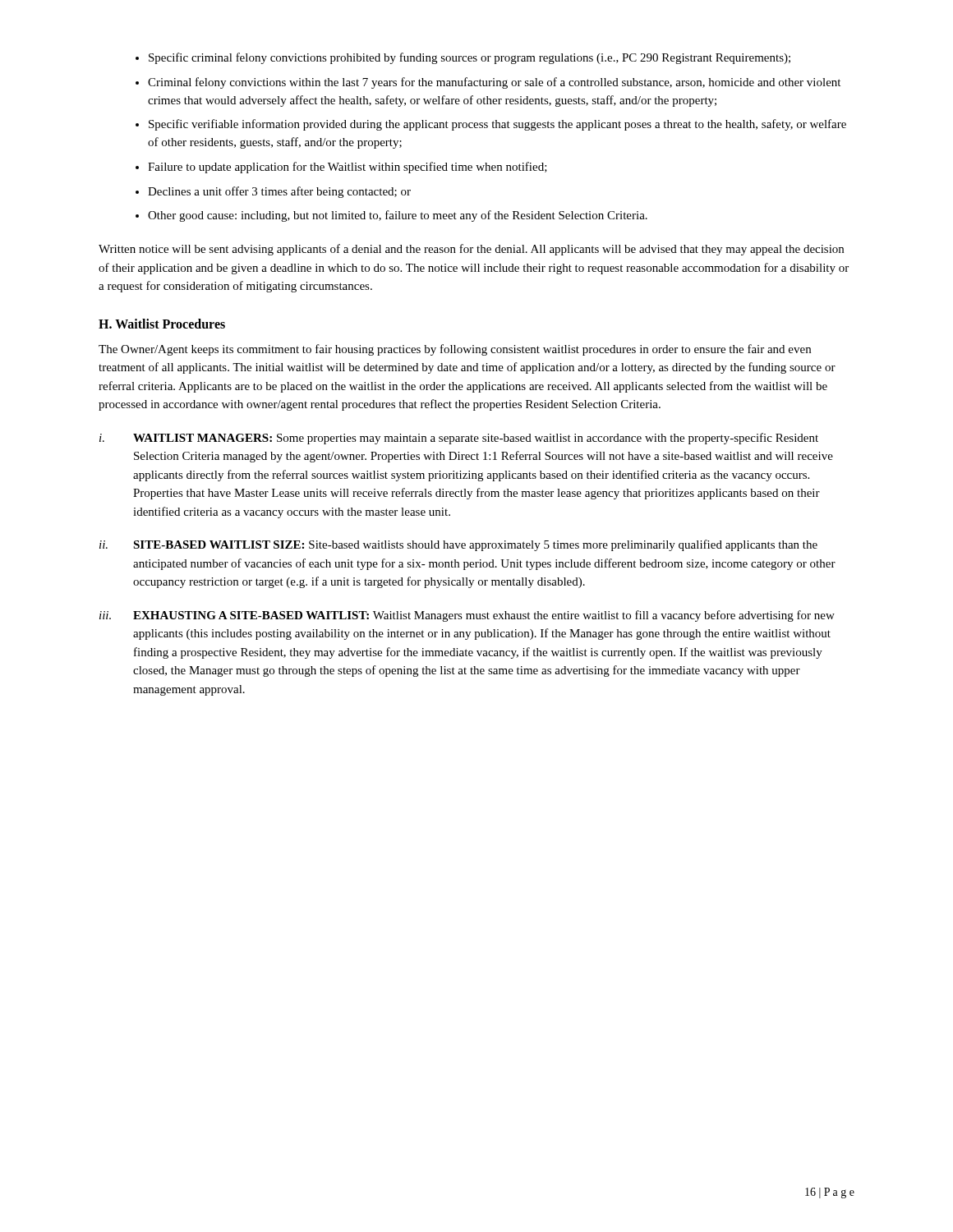The image size is (953, 1232).
Task: Locate the passage starting "Specific criminal felony convictions prohibited"
Action: [x=470, y=57]
